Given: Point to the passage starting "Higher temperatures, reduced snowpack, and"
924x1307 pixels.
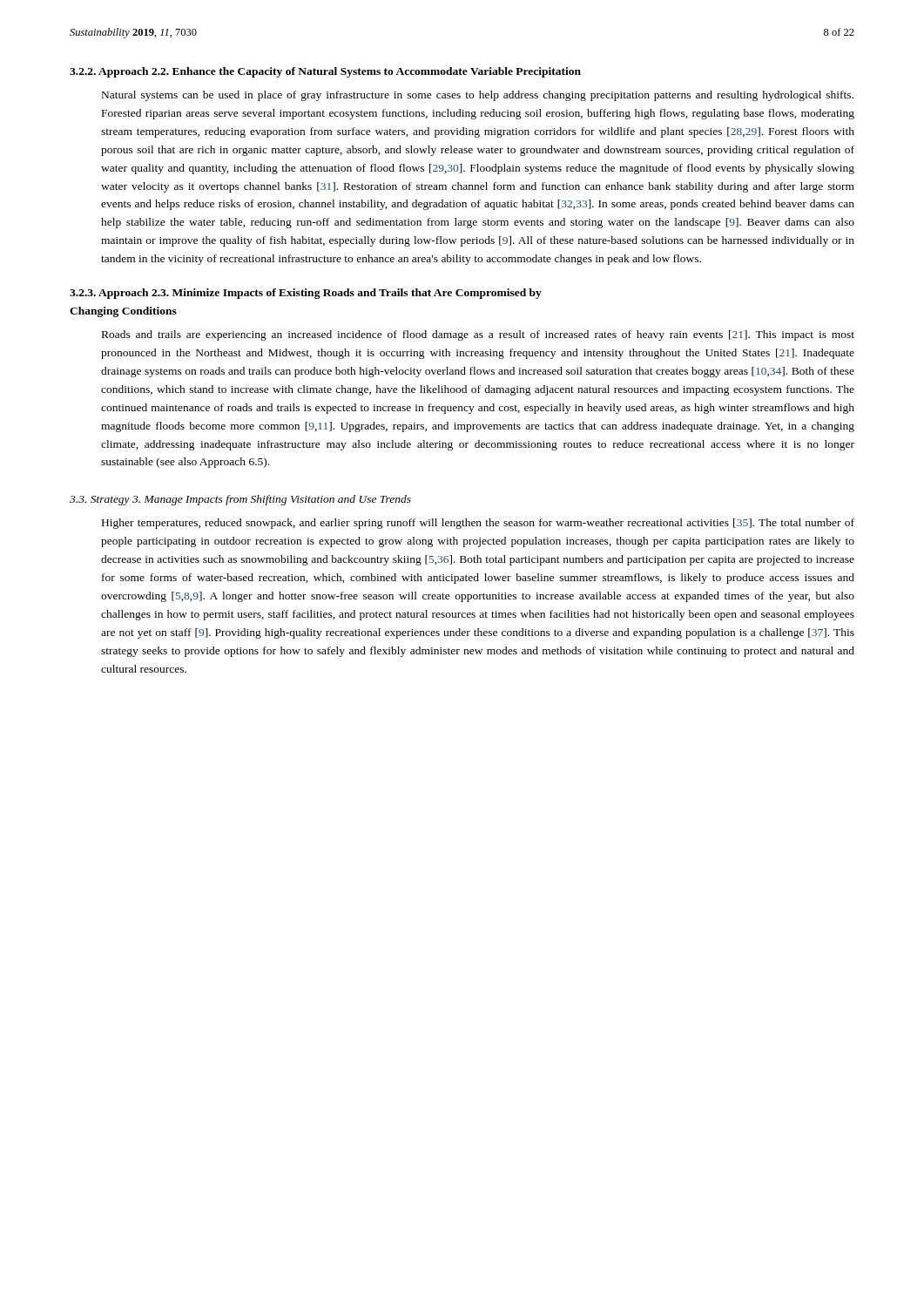Looking at the screenshot, I should pyautogui.click(x=478, y=596).
